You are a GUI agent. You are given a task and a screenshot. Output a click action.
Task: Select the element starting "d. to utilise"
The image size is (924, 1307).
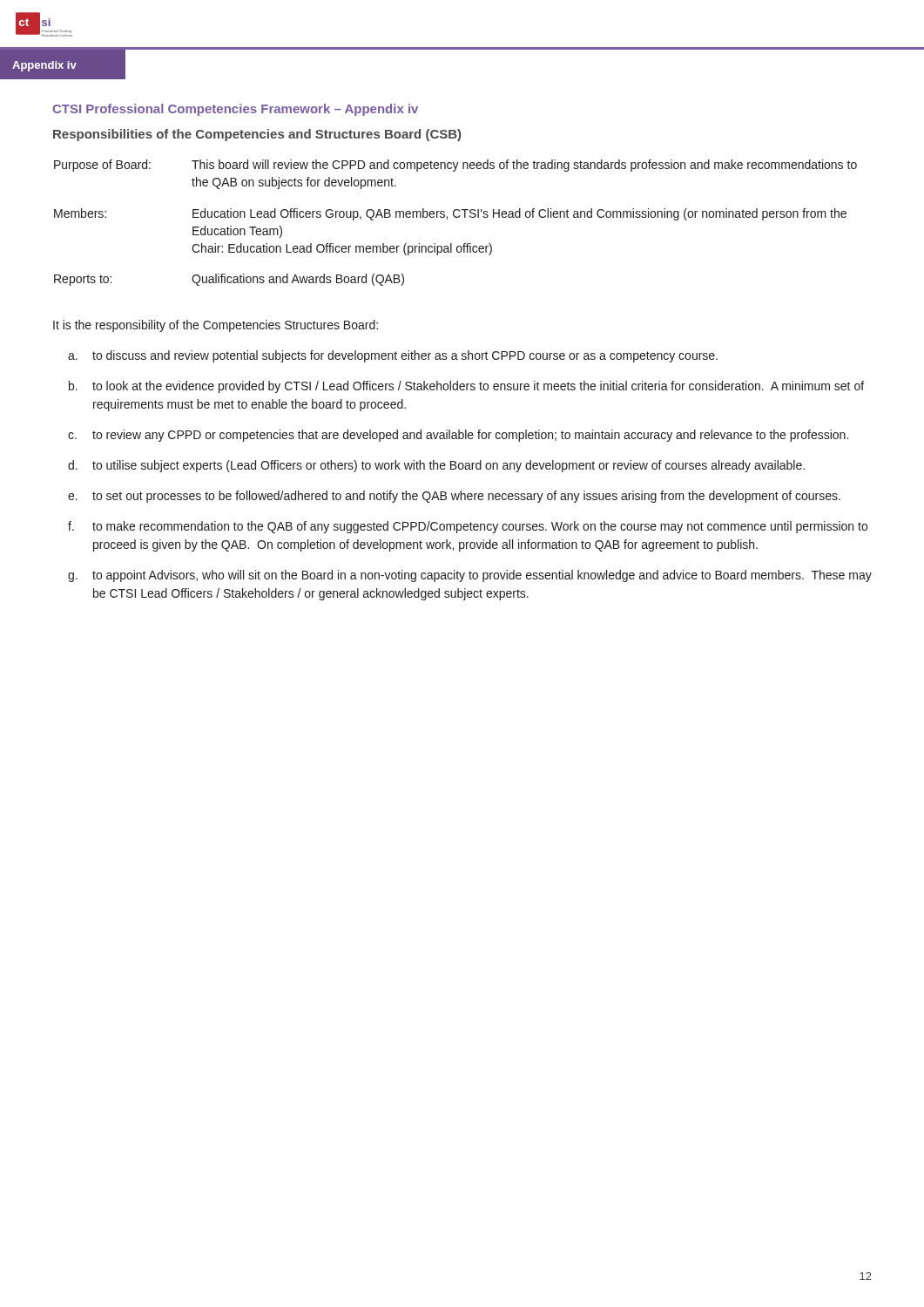[462, 466]
